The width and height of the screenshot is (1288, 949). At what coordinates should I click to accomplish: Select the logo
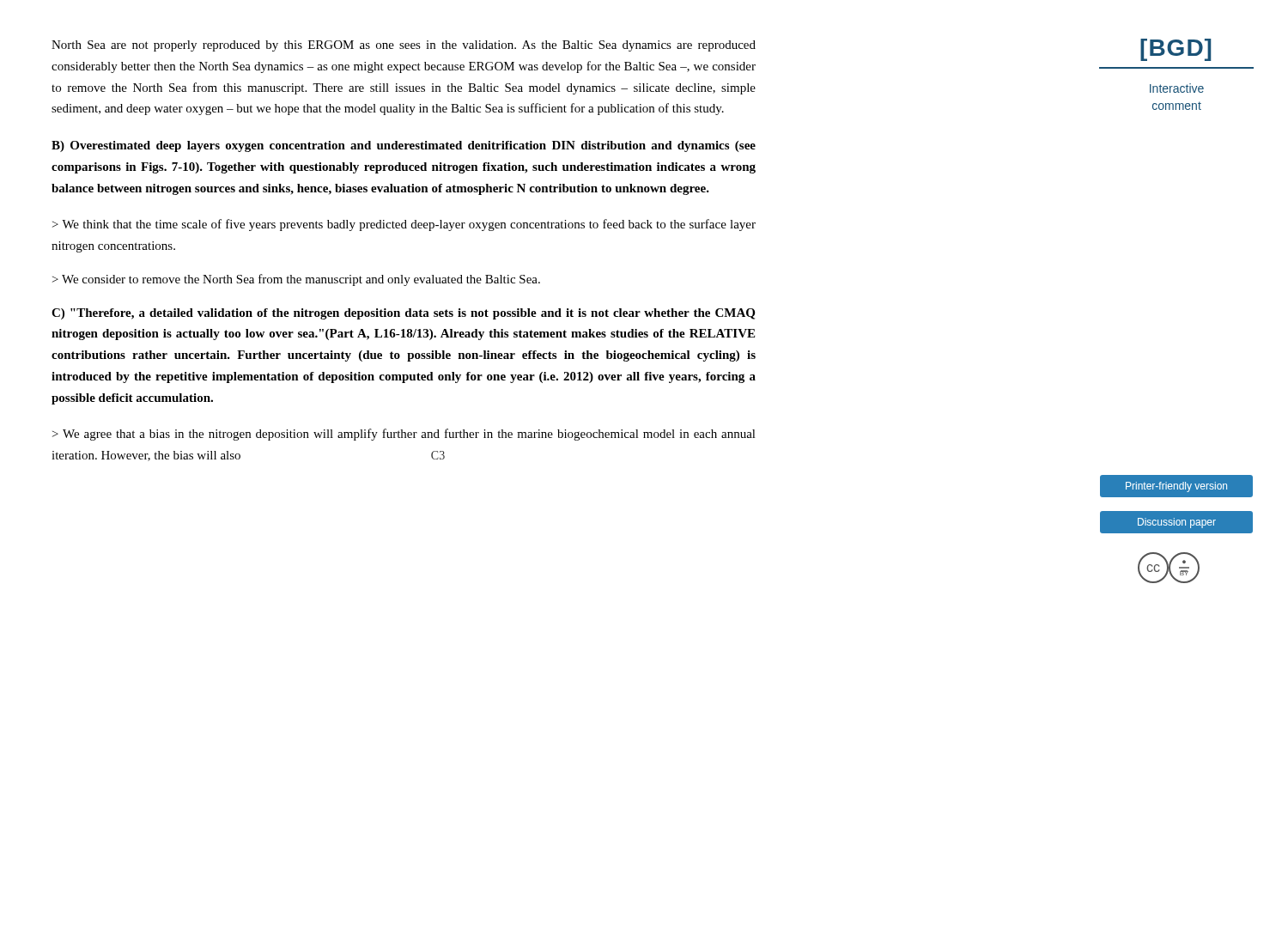pos(1176,570)
